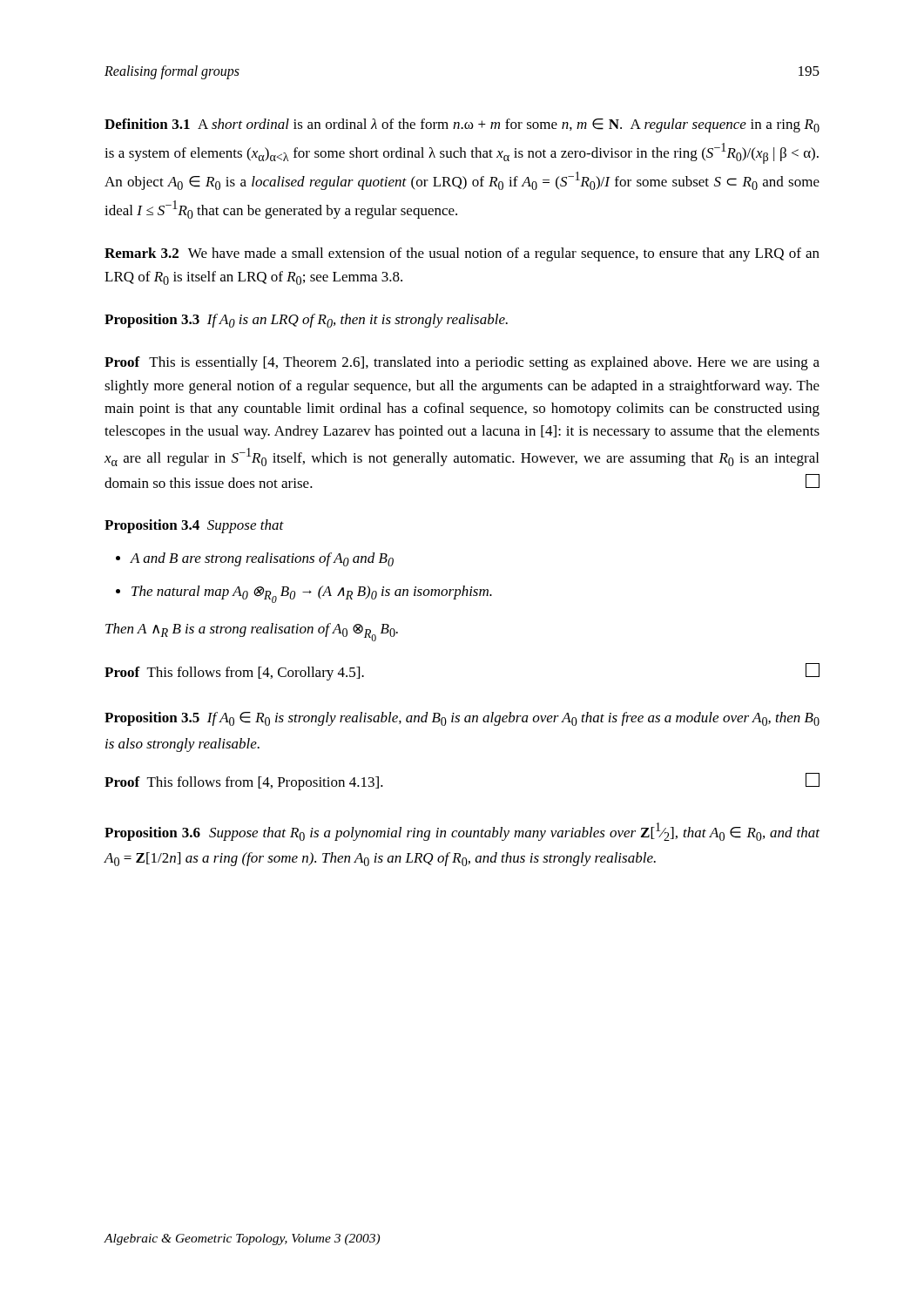Navigate to the text starting "Definition 3.1 A short ordinal is"
Image resolution: width=924 pixels, height=1307 pixels.
462,169
